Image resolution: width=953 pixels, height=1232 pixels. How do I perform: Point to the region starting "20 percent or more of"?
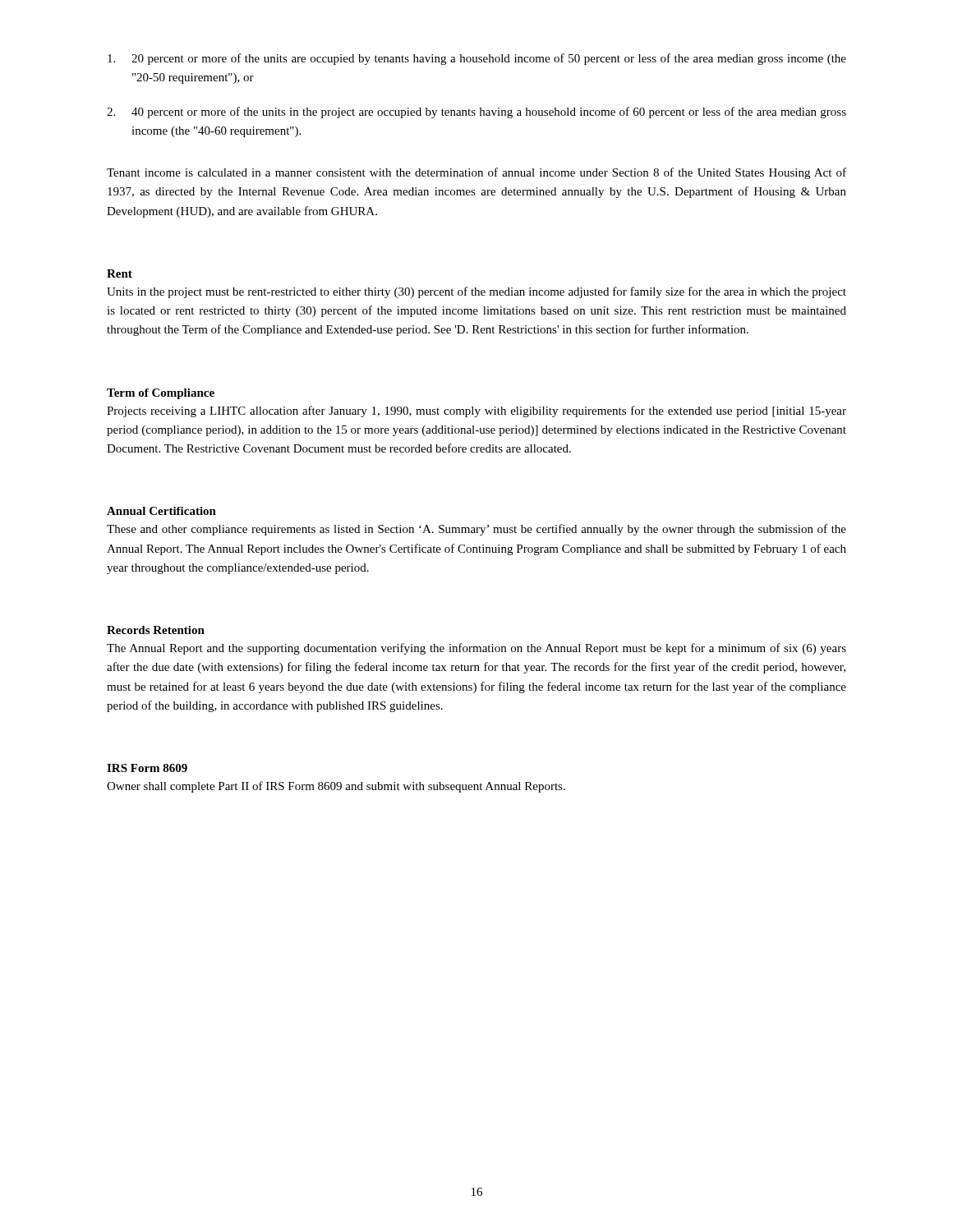(476, 68)
